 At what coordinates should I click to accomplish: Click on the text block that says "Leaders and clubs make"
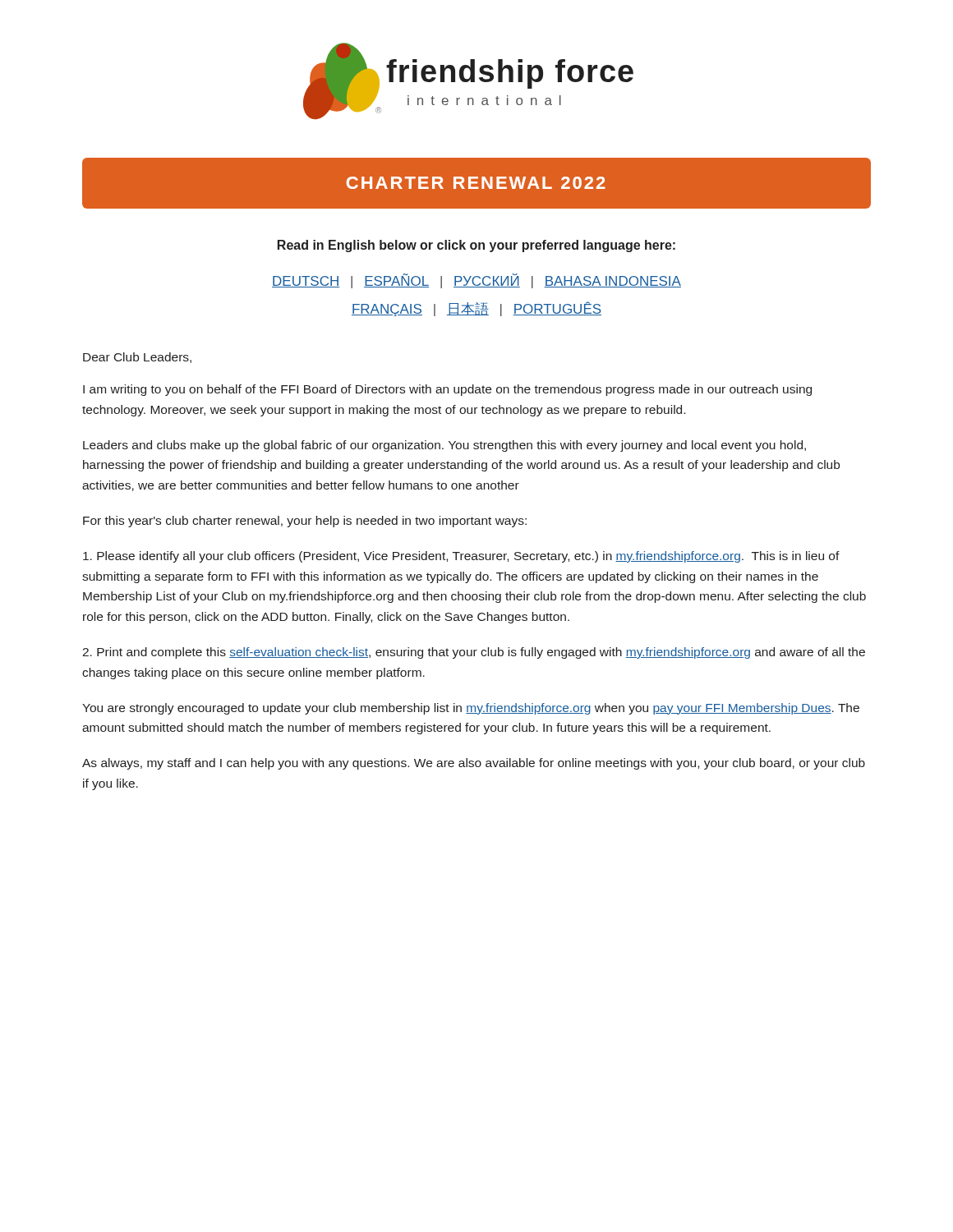click(x=461, y=465)
